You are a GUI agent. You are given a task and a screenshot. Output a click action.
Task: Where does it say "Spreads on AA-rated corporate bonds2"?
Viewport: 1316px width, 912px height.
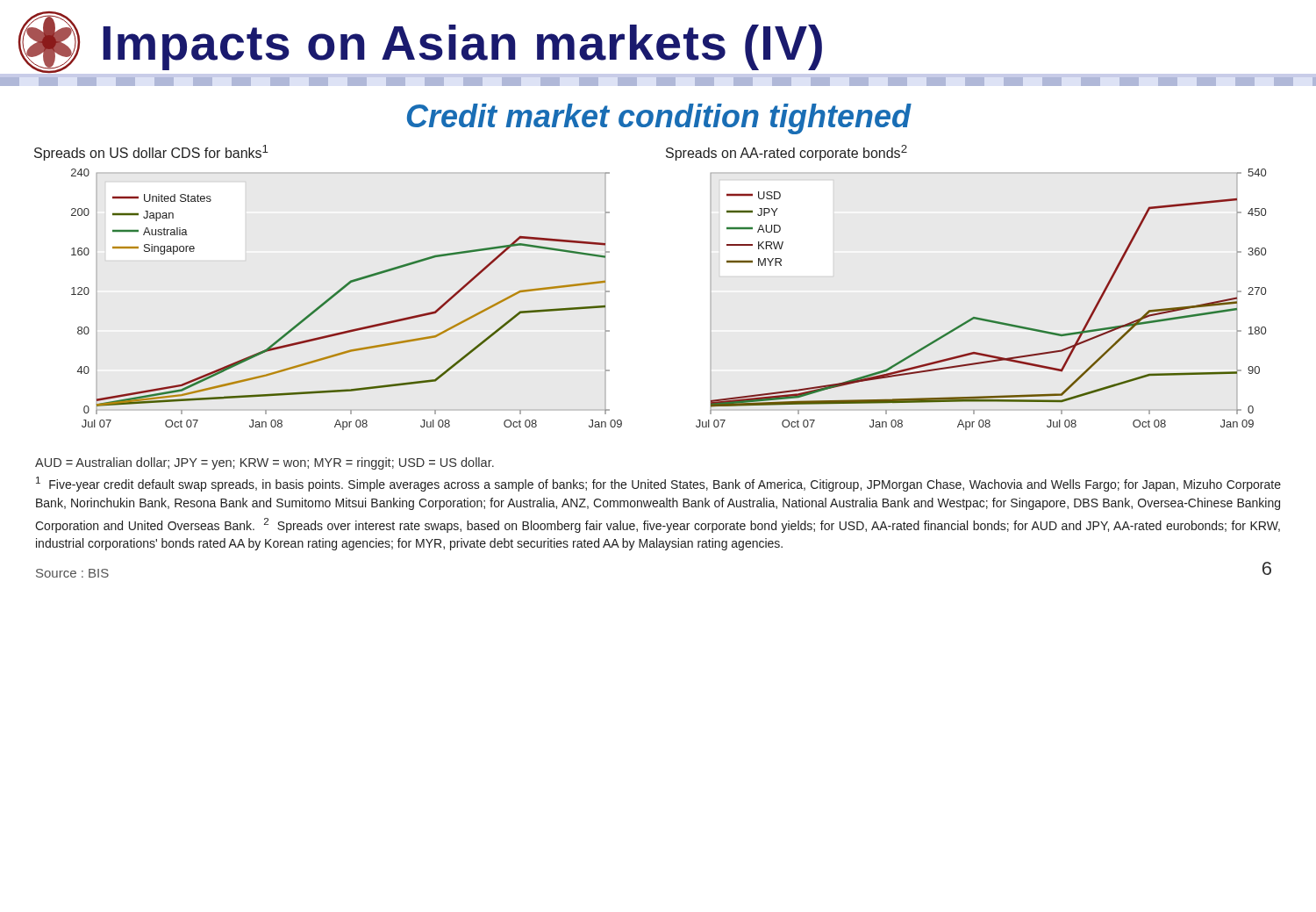[786, 152]
